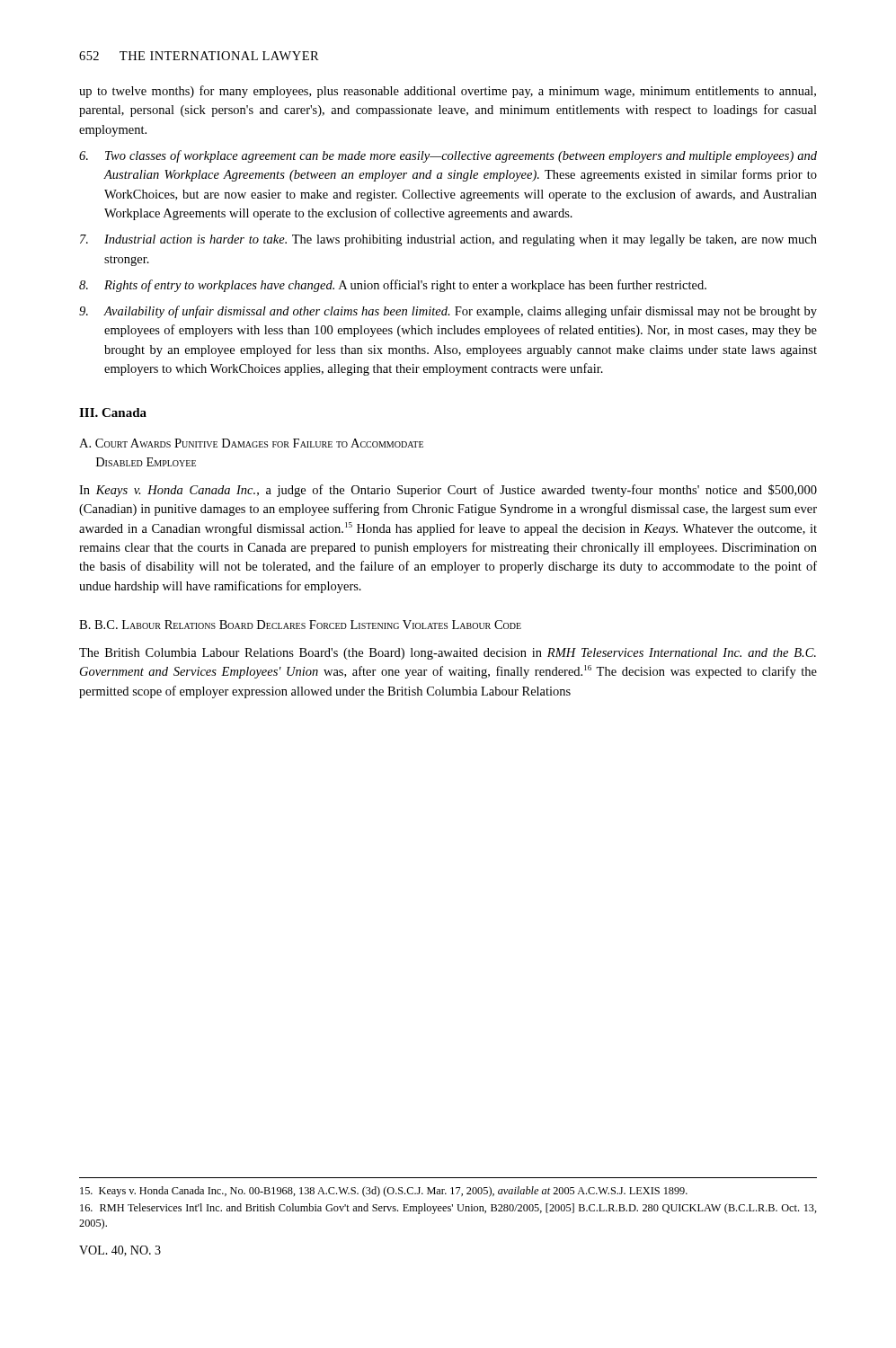Image resolution: width=896 pixels, height=1348 pixels.
Task: Where is the passage that starts "6. Two classes of workplace agreement can be"?
Action: pos(448,185)
